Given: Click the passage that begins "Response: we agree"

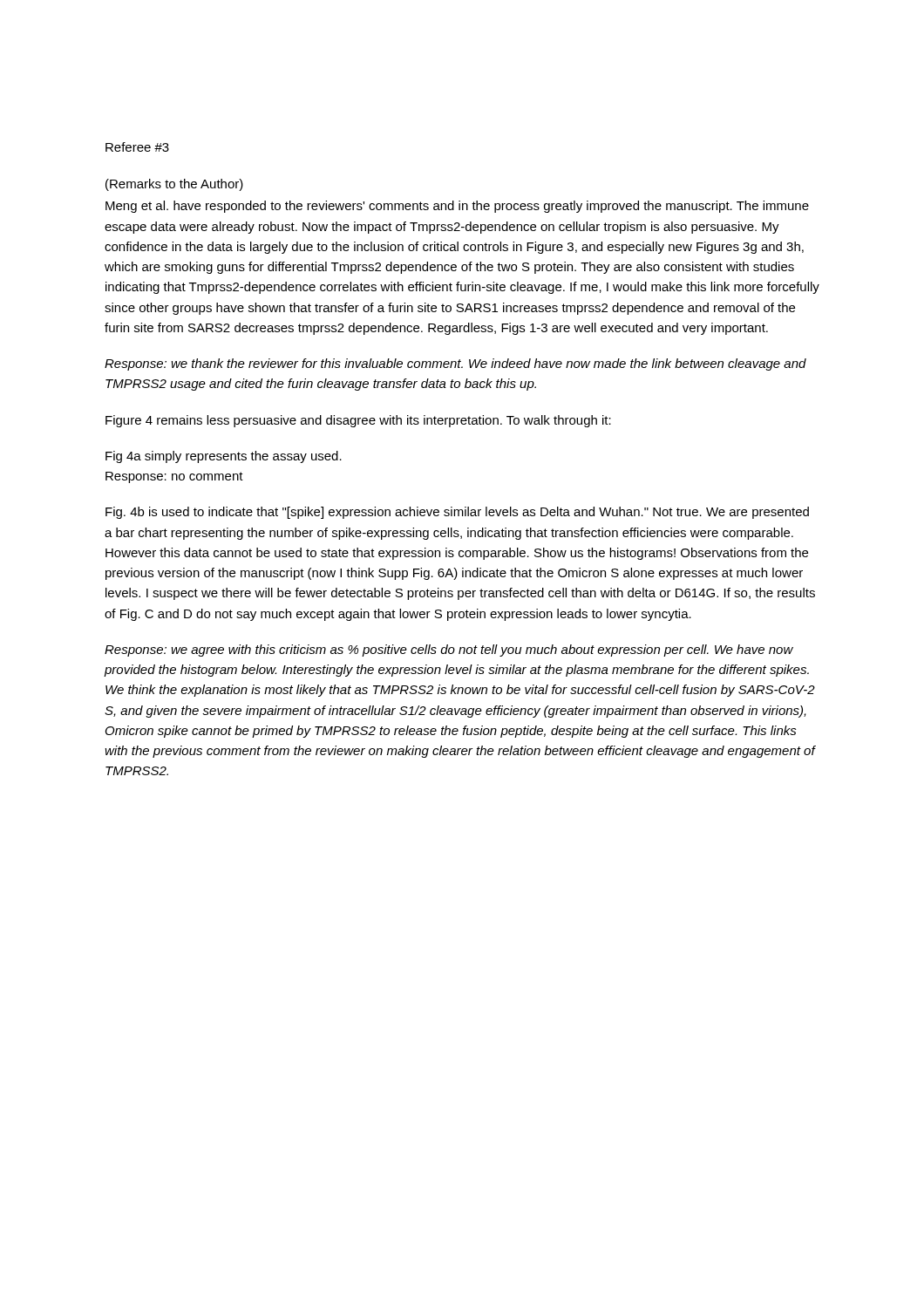Looking at the screenshot, I should point(460,710).
